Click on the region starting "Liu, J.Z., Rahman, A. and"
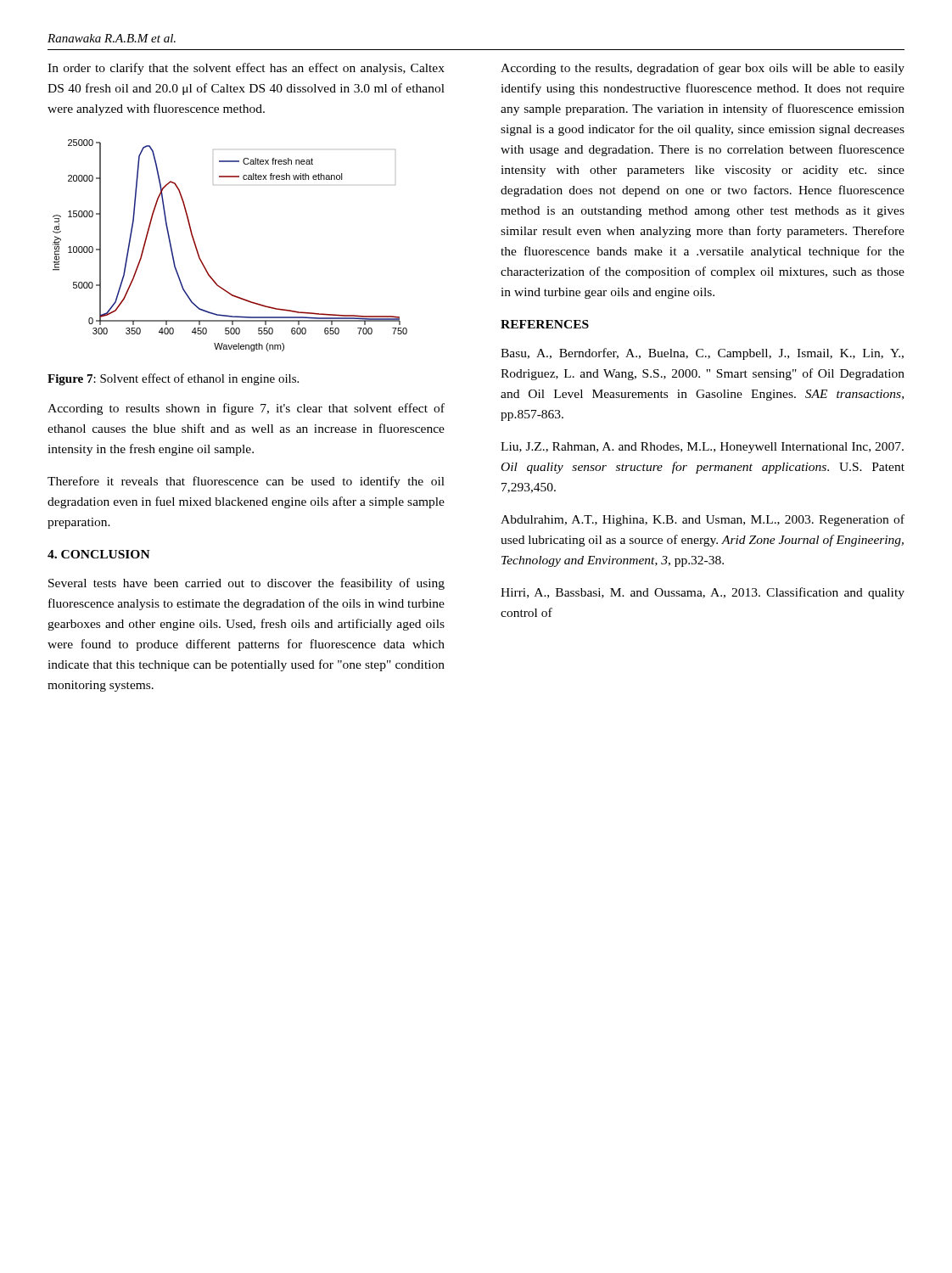Screen dimensions: 1273x952 [703, 467]
